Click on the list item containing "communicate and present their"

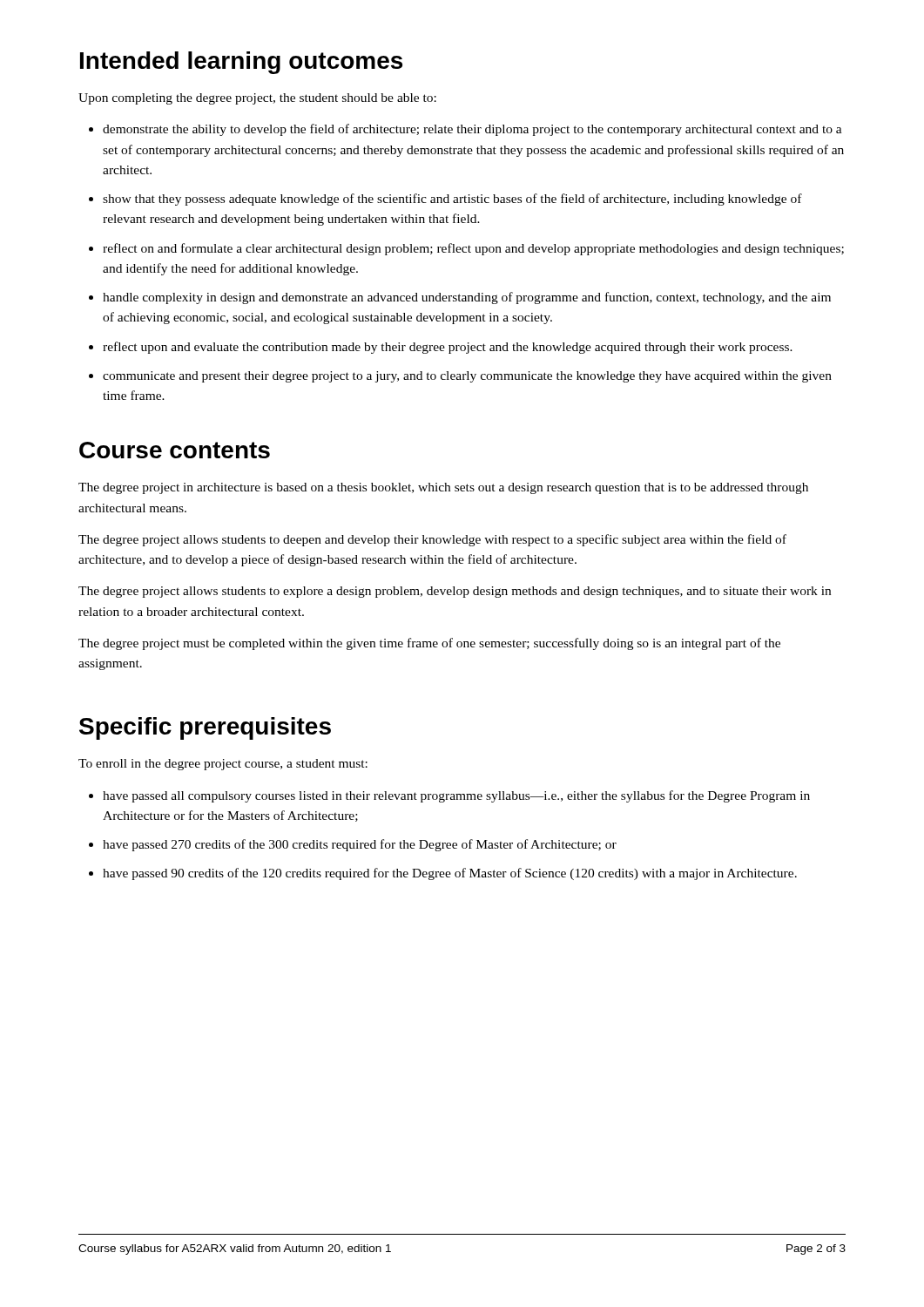[x=474, y=385]
